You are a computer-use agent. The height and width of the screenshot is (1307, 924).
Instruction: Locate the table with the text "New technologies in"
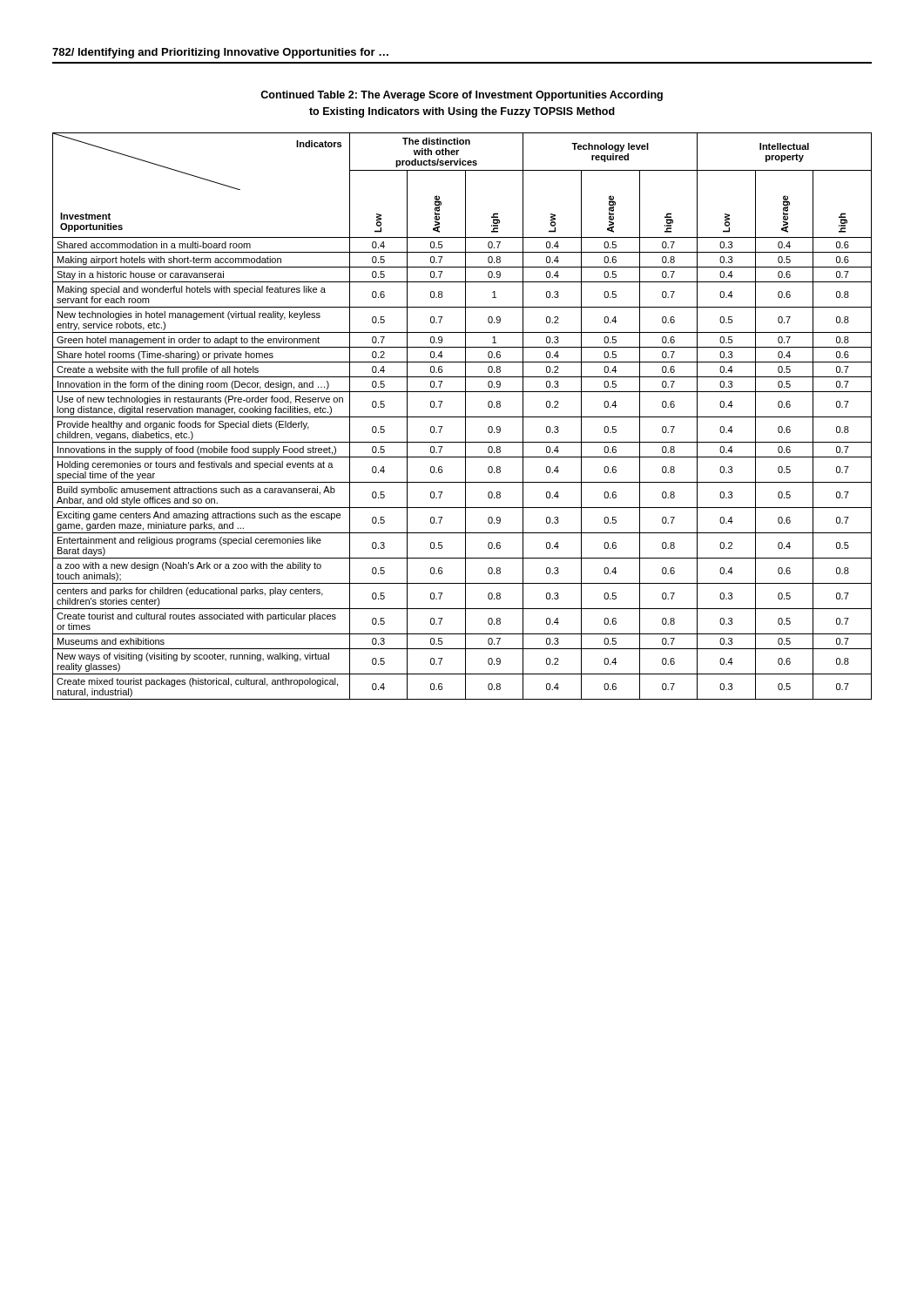tap(462, 416)
